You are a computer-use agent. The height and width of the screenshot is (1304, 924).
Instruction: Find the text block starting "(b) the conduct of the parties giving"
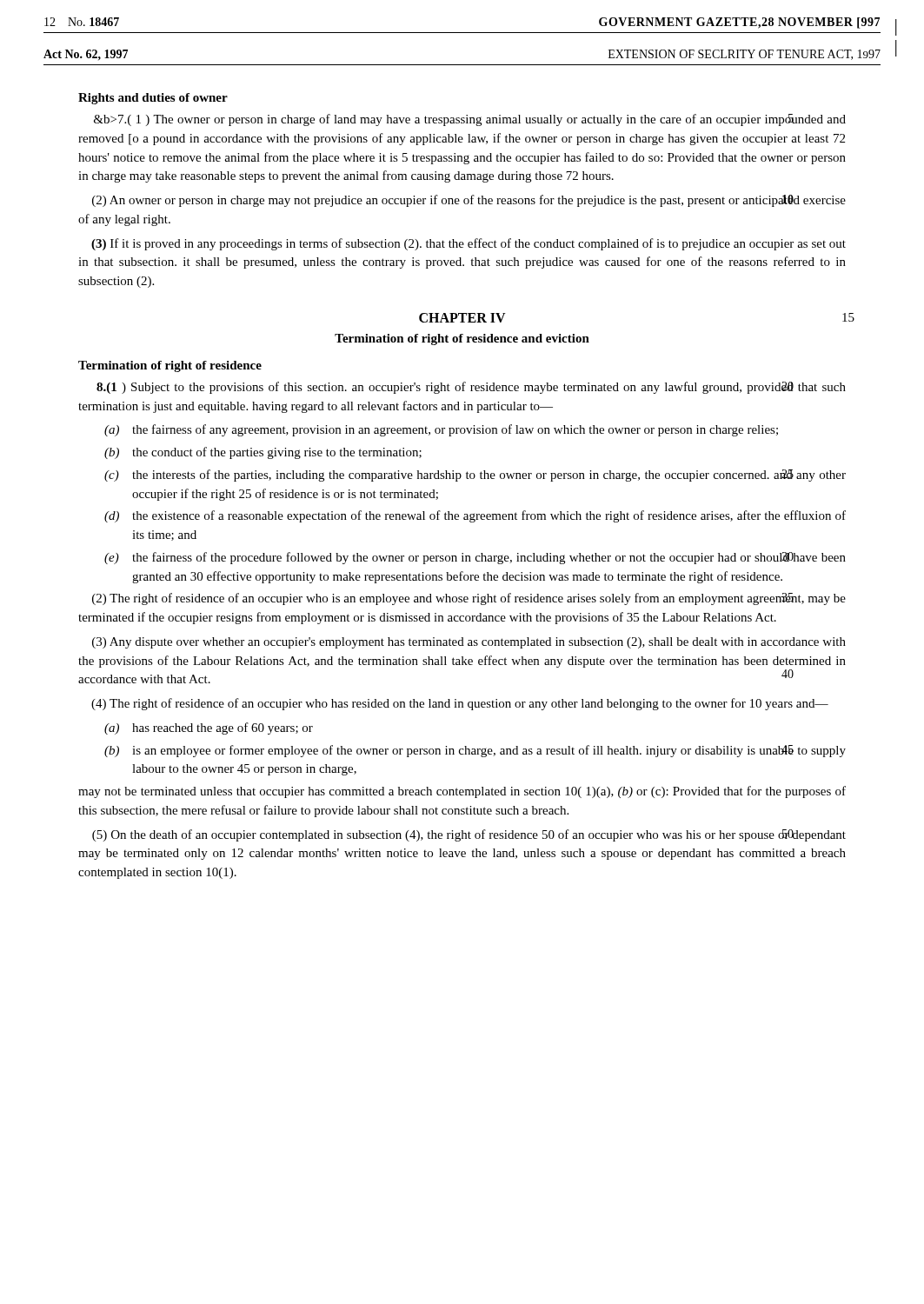tap(263, 453)
